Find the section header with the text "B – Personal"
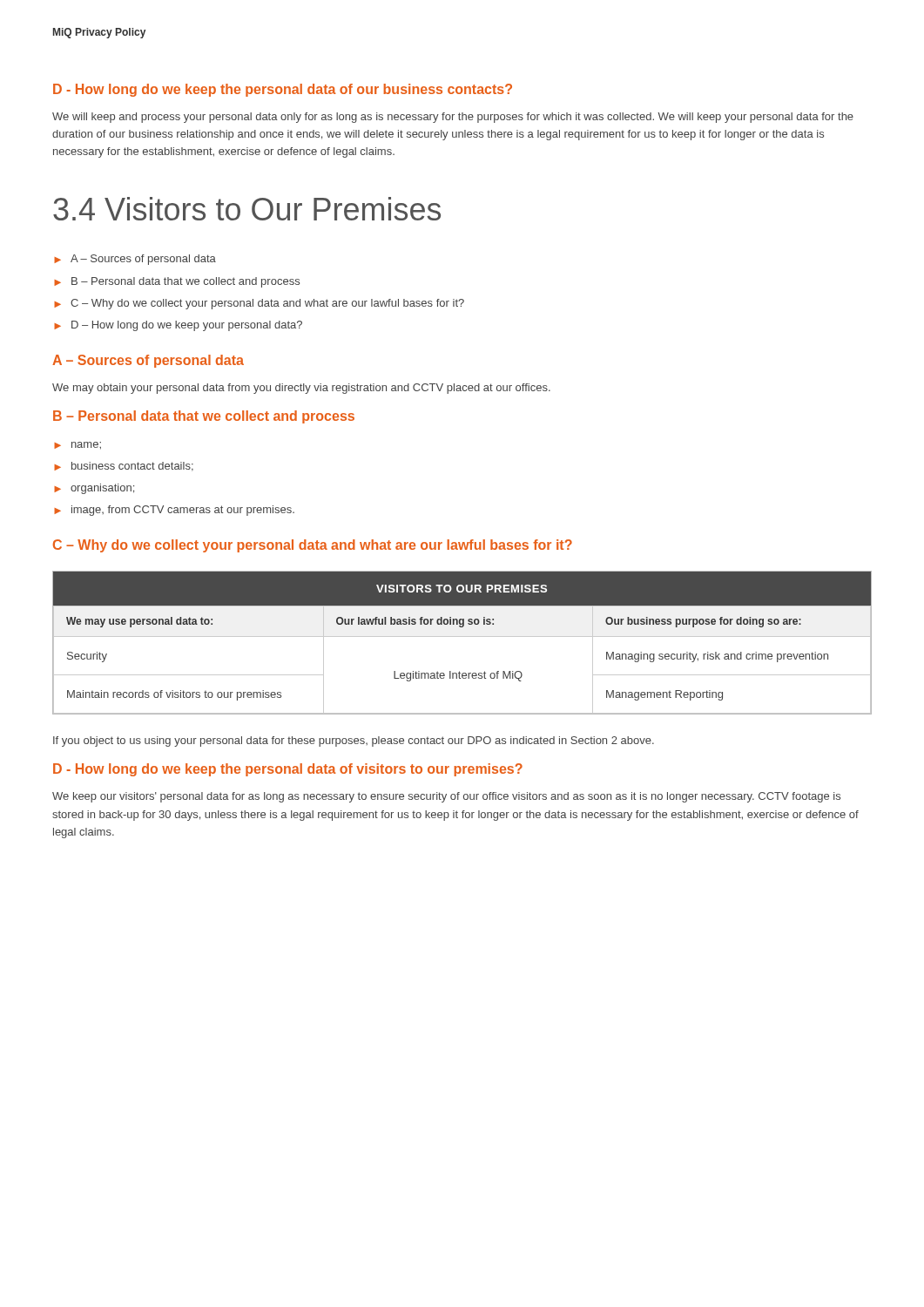Screen dimensions: 1307x924 point(204,416)
